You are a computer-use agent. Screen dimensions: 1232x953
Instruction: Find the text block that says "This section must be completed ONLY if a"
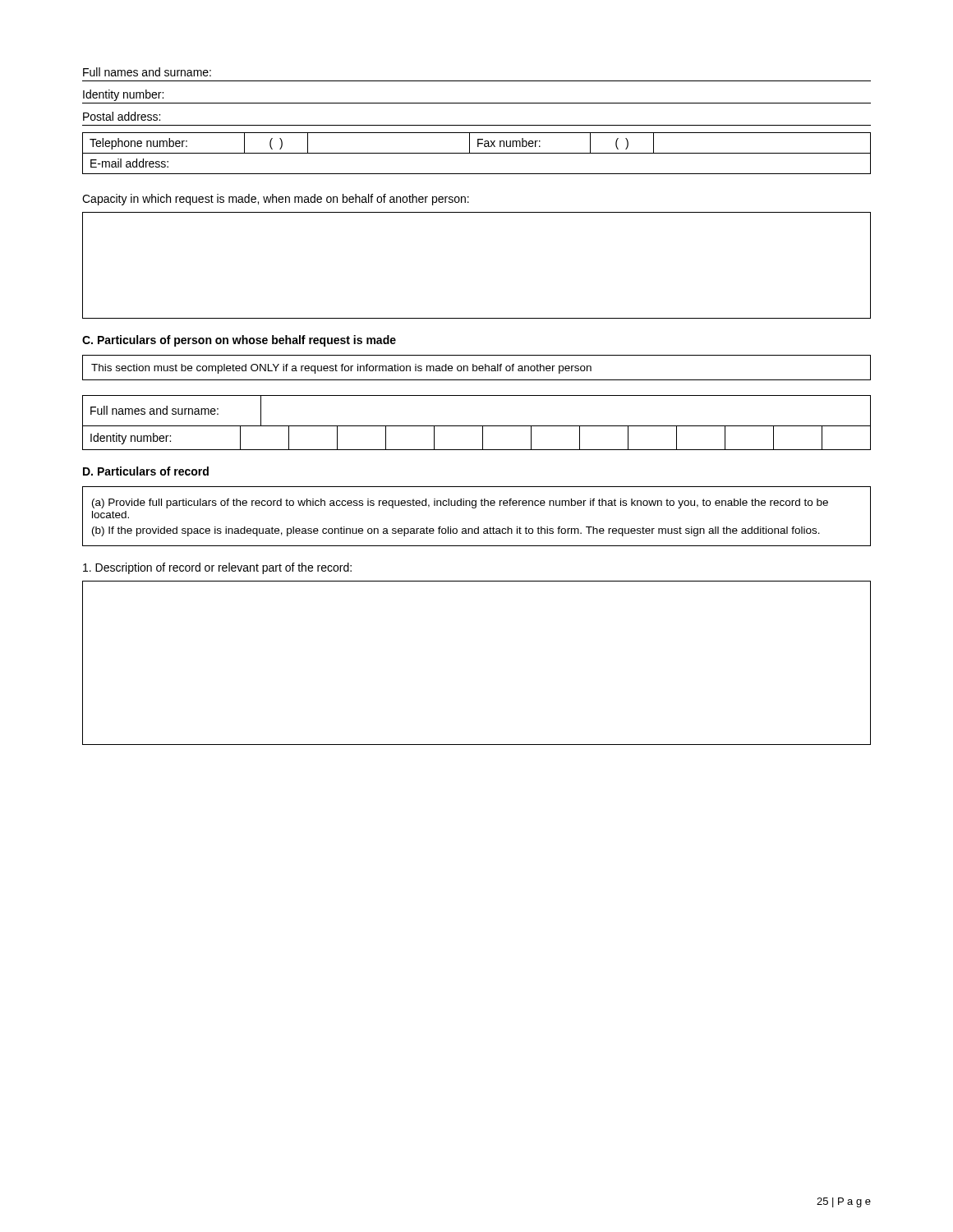tap(342, 368)
